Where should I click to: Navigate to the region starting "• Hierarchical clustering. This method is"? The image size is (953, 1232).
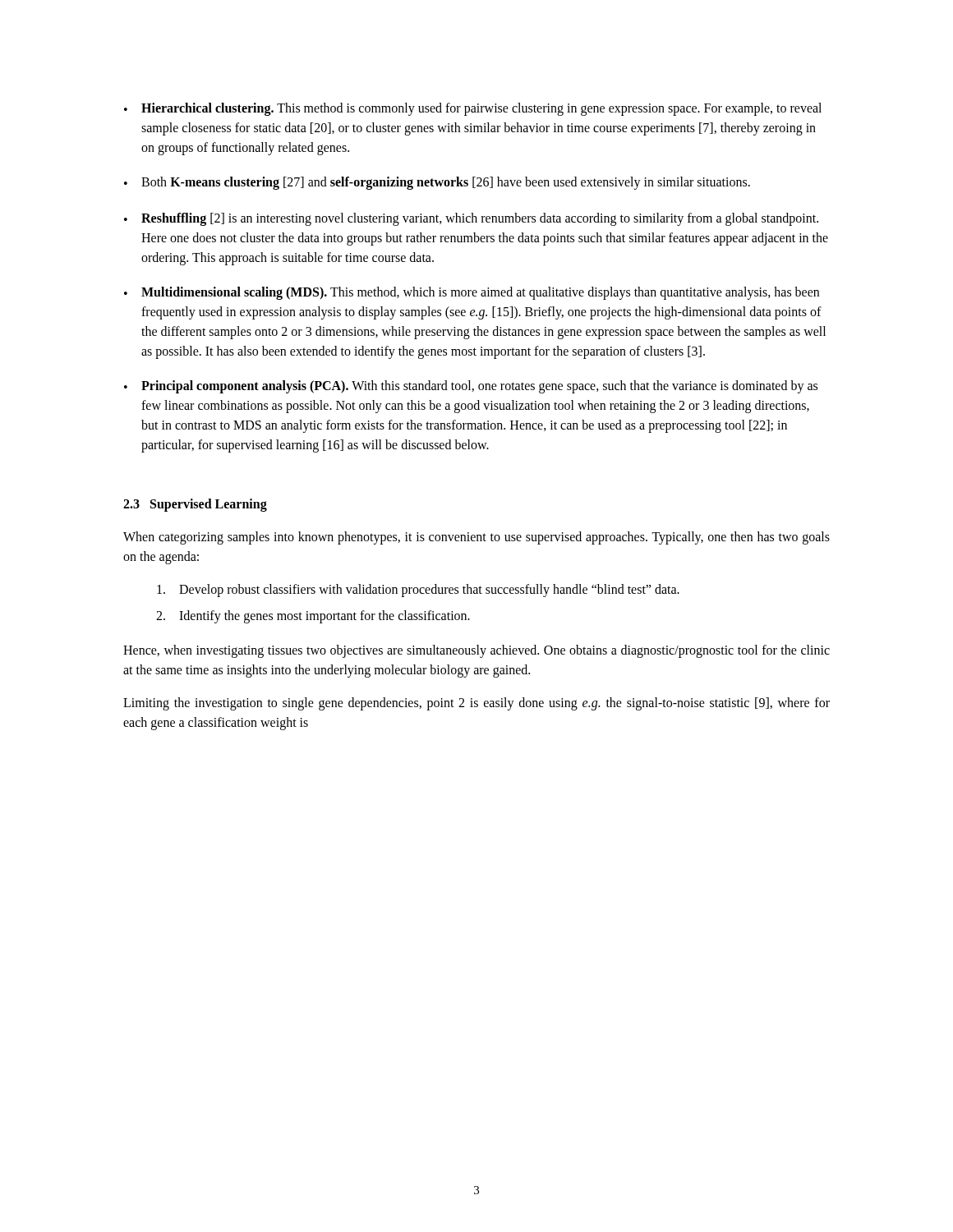476,128
